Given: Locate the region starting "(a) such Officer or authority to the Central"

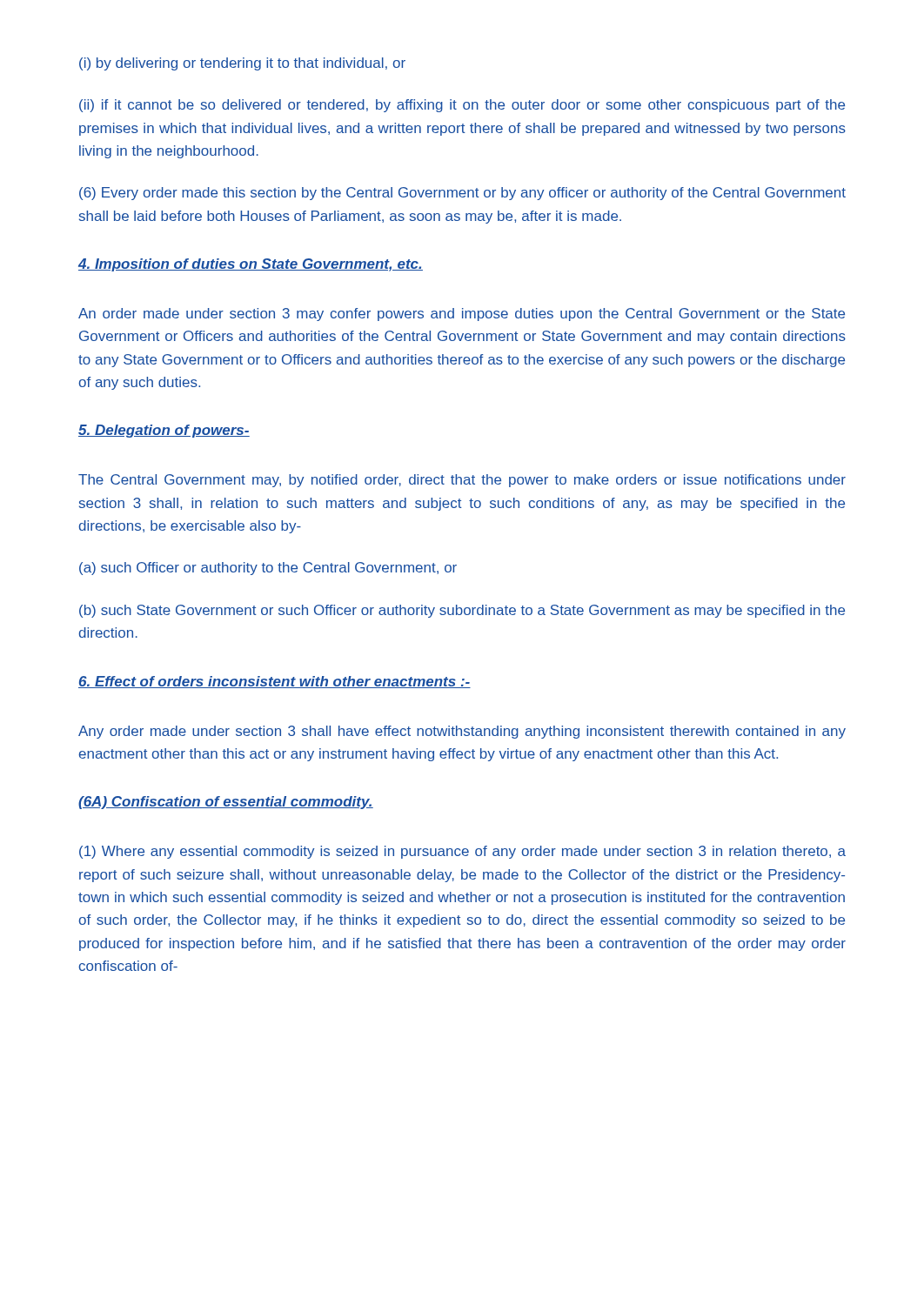Looking at the screenshot, I should [268, 568].
